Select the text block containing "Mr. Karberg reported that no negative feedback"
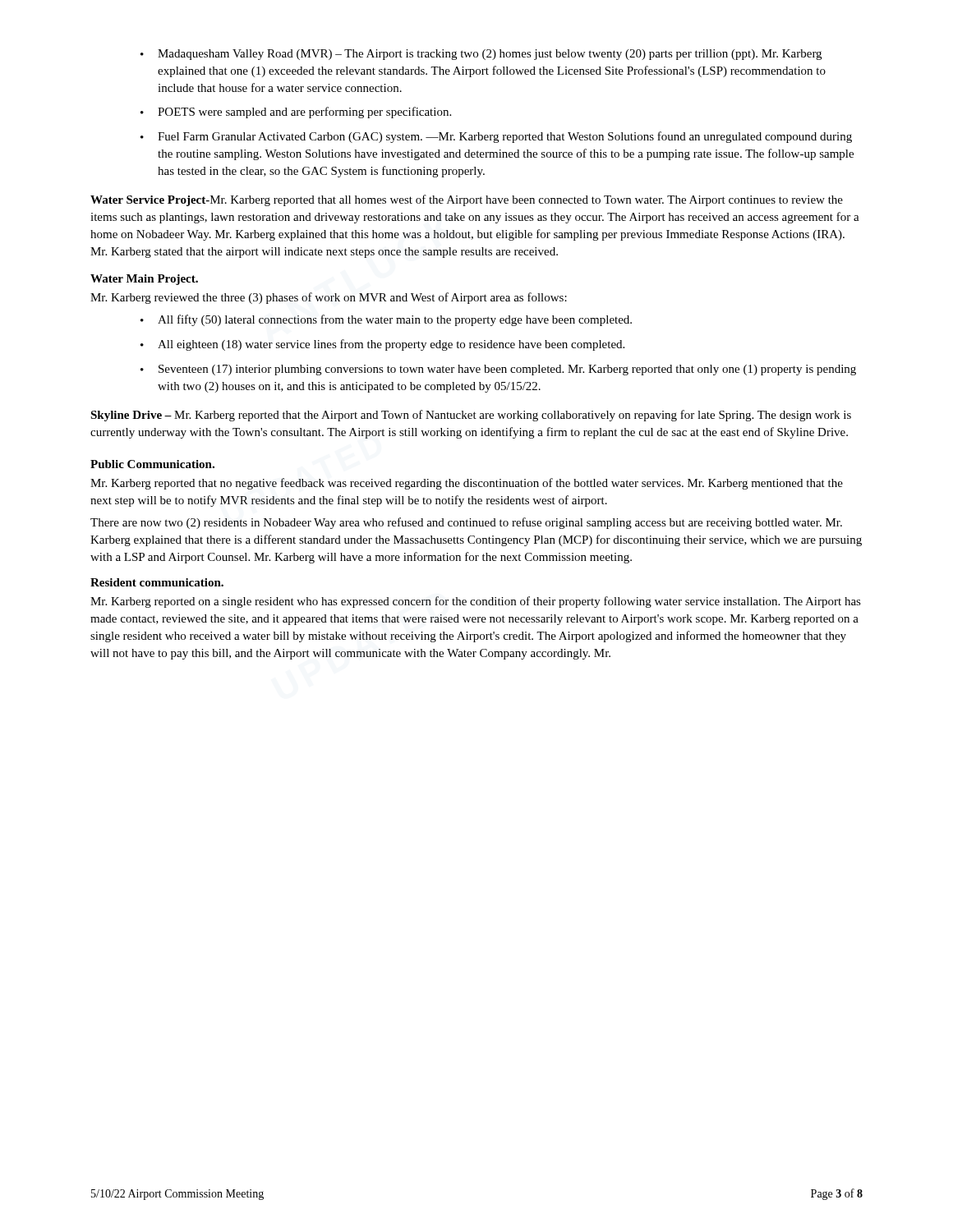The width and height of the screenshot is (953, 1232). (467, 492)
